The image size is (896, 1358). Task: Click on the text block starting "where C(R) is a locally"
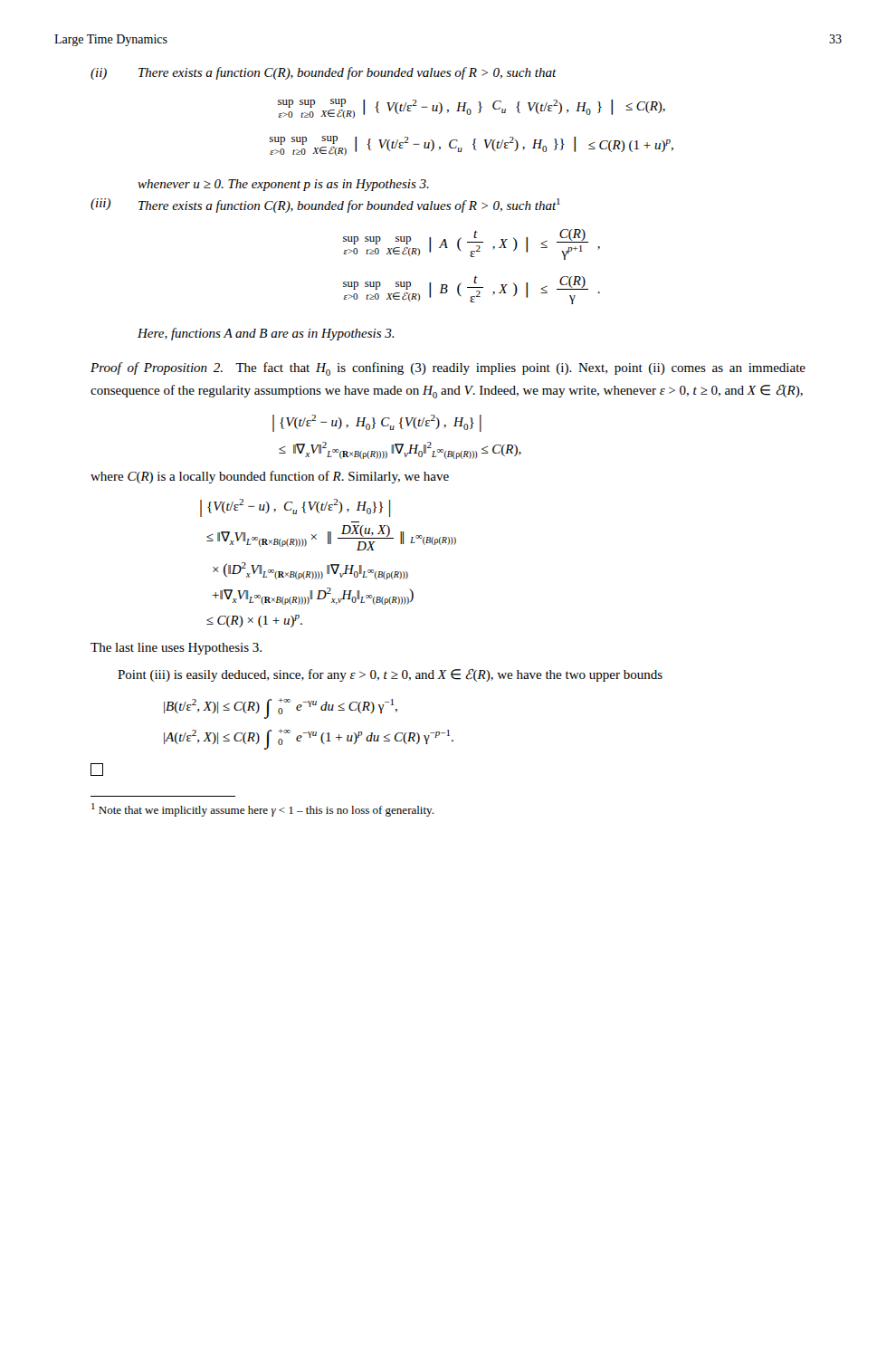tap(270, 476)
